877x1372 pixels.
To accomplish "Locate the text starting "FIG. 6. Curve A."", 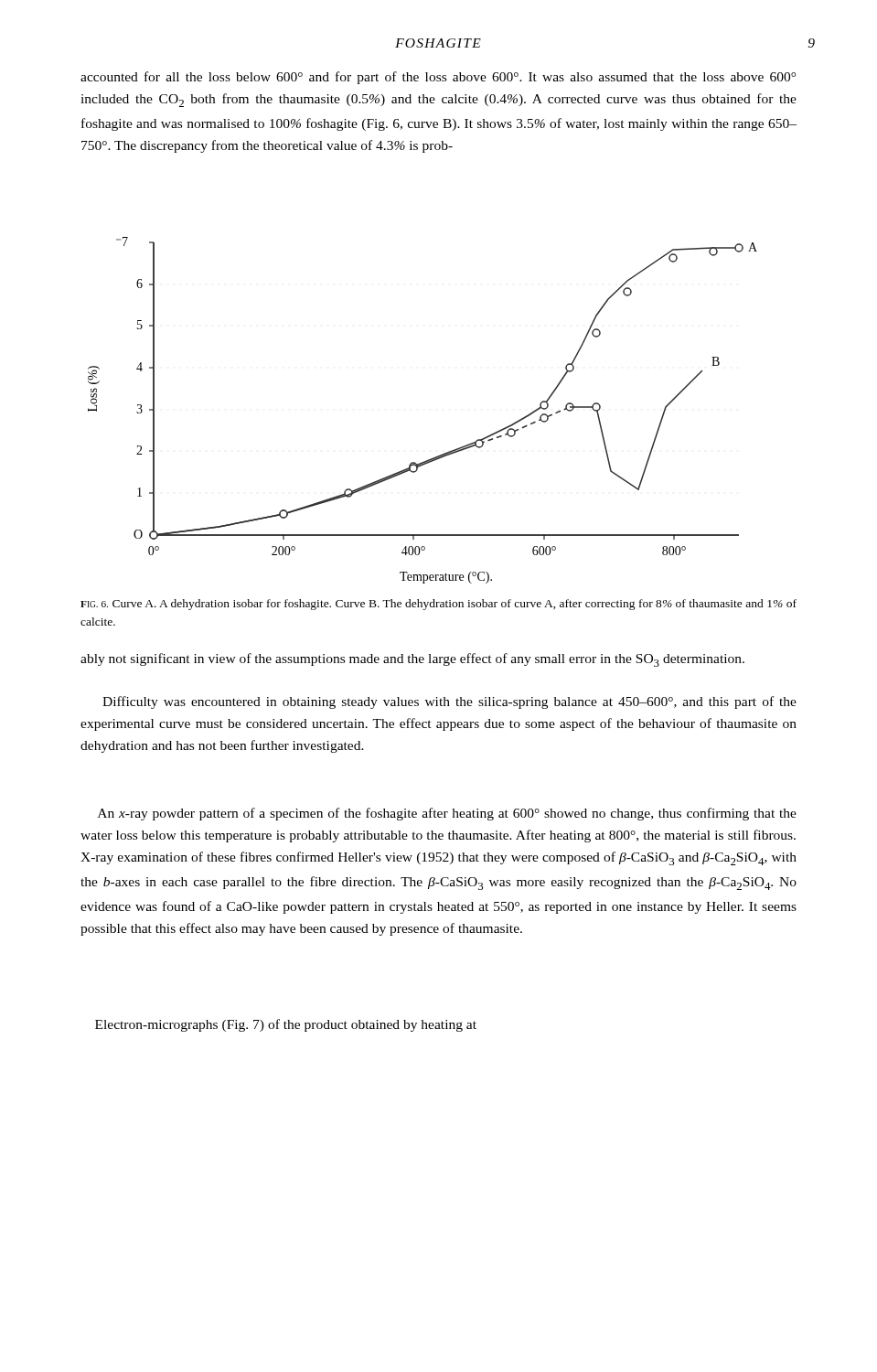I will [438, 612].
